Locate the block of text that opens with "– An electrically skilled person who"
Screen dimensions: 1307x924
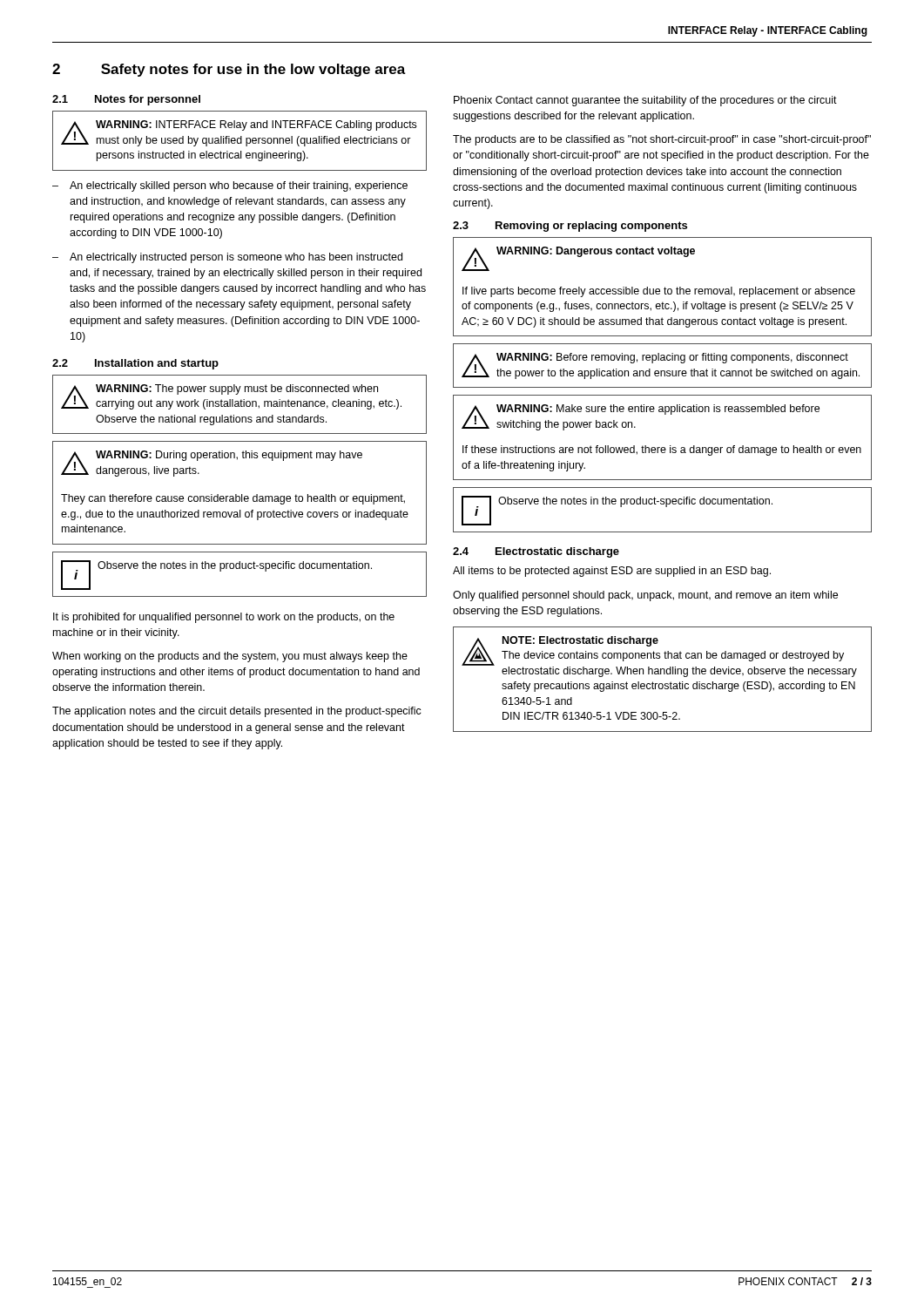(x=240, y=209)
